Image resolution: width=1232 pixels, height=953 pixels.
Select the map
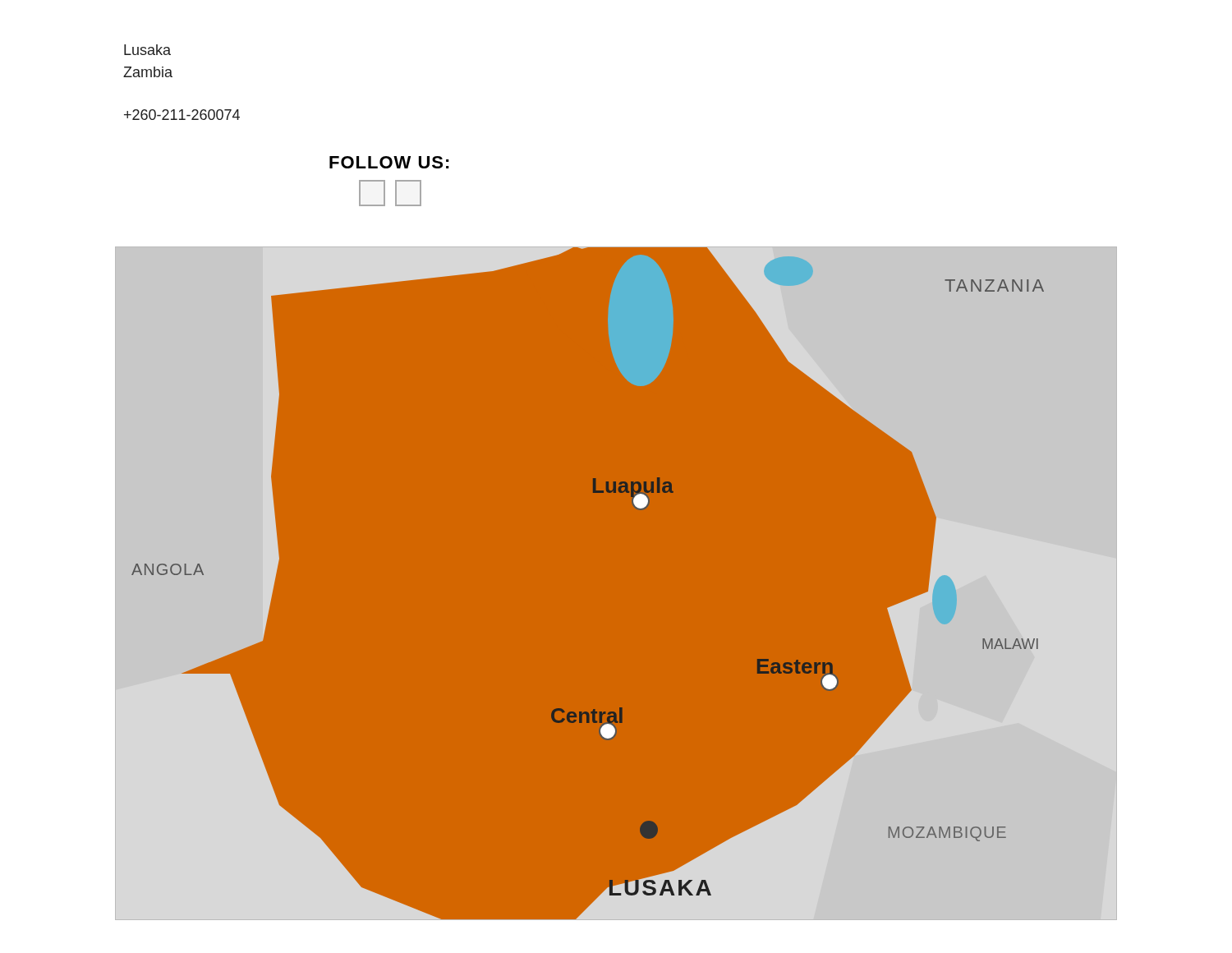tap(616, 583)
